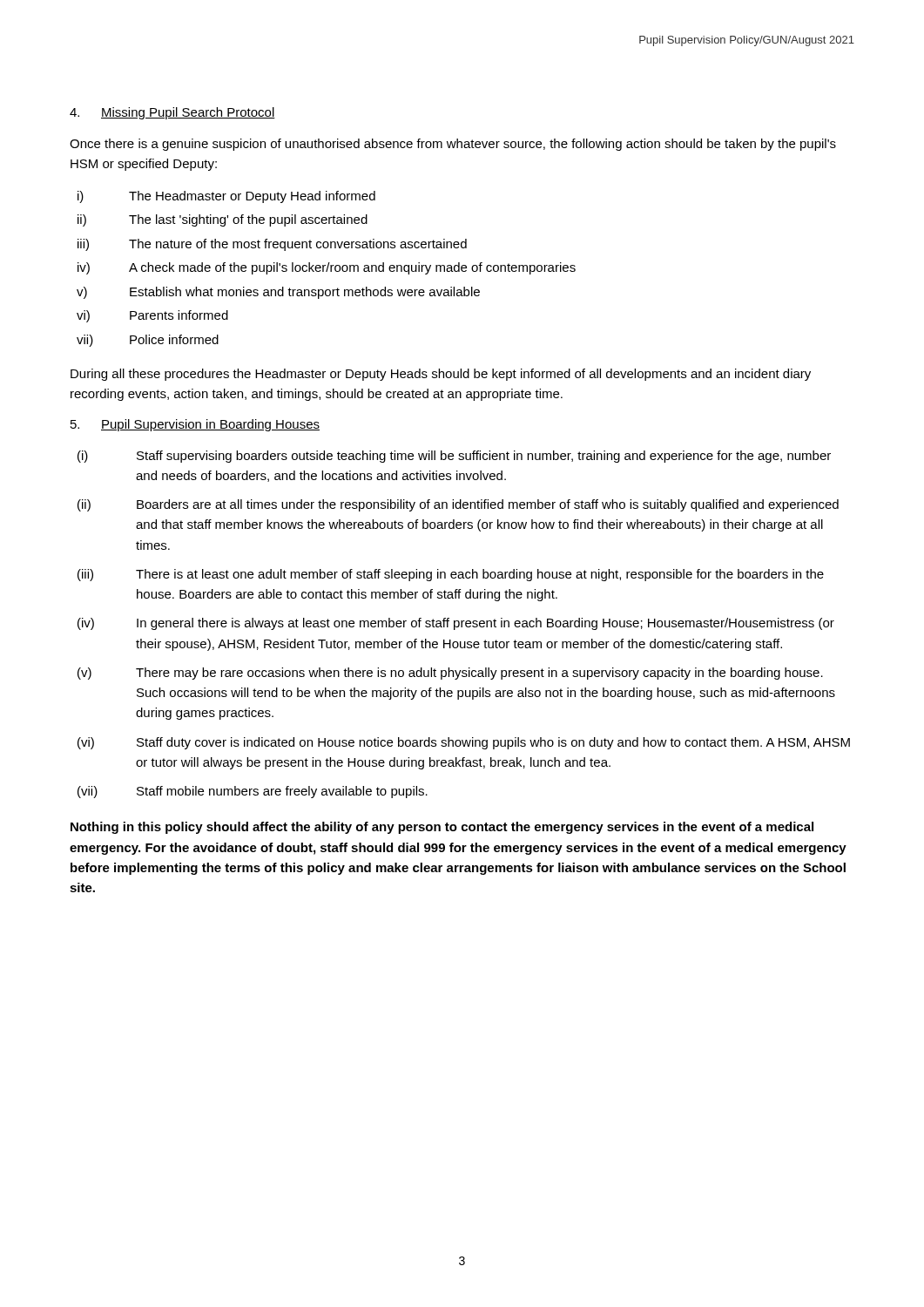This screenshot has height=1307, width=924.
Task: Select the element starting "Nothing in this"
Action: coord(458,857)
